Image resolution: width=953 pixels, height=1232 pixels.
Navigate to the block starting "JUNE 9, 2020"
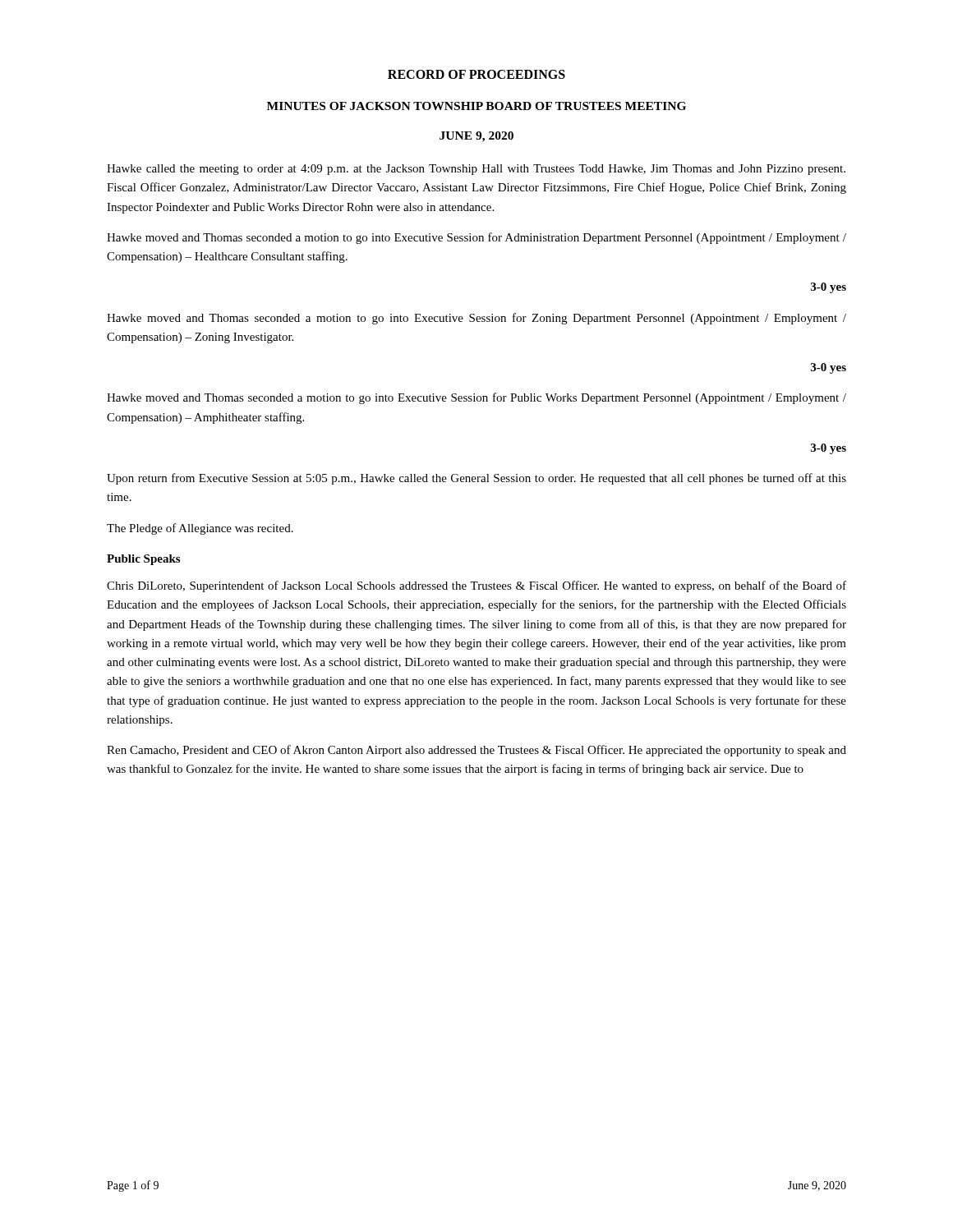476,135
